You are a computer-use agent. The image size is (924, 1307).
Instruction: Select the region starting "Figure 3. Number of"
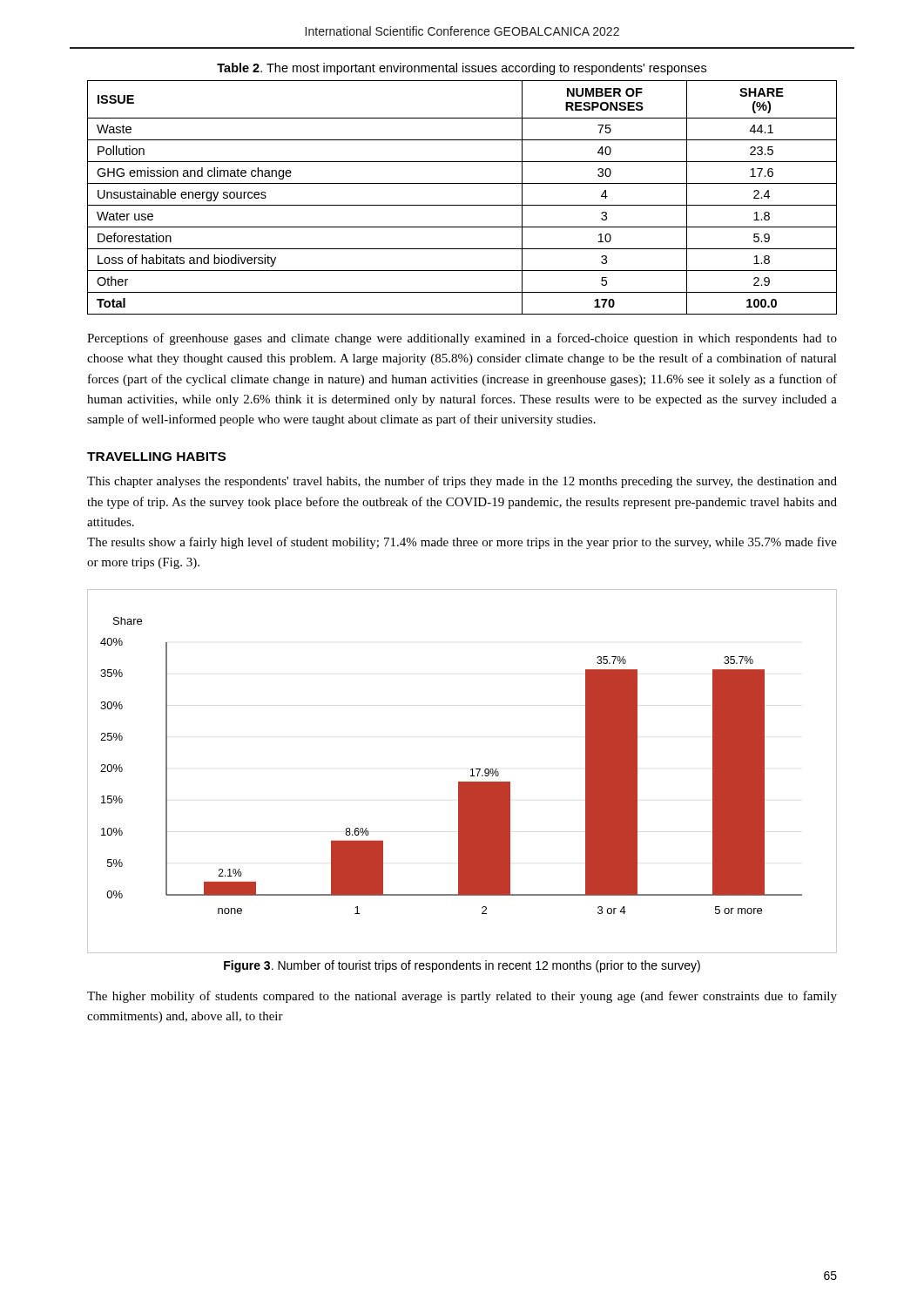462,965
